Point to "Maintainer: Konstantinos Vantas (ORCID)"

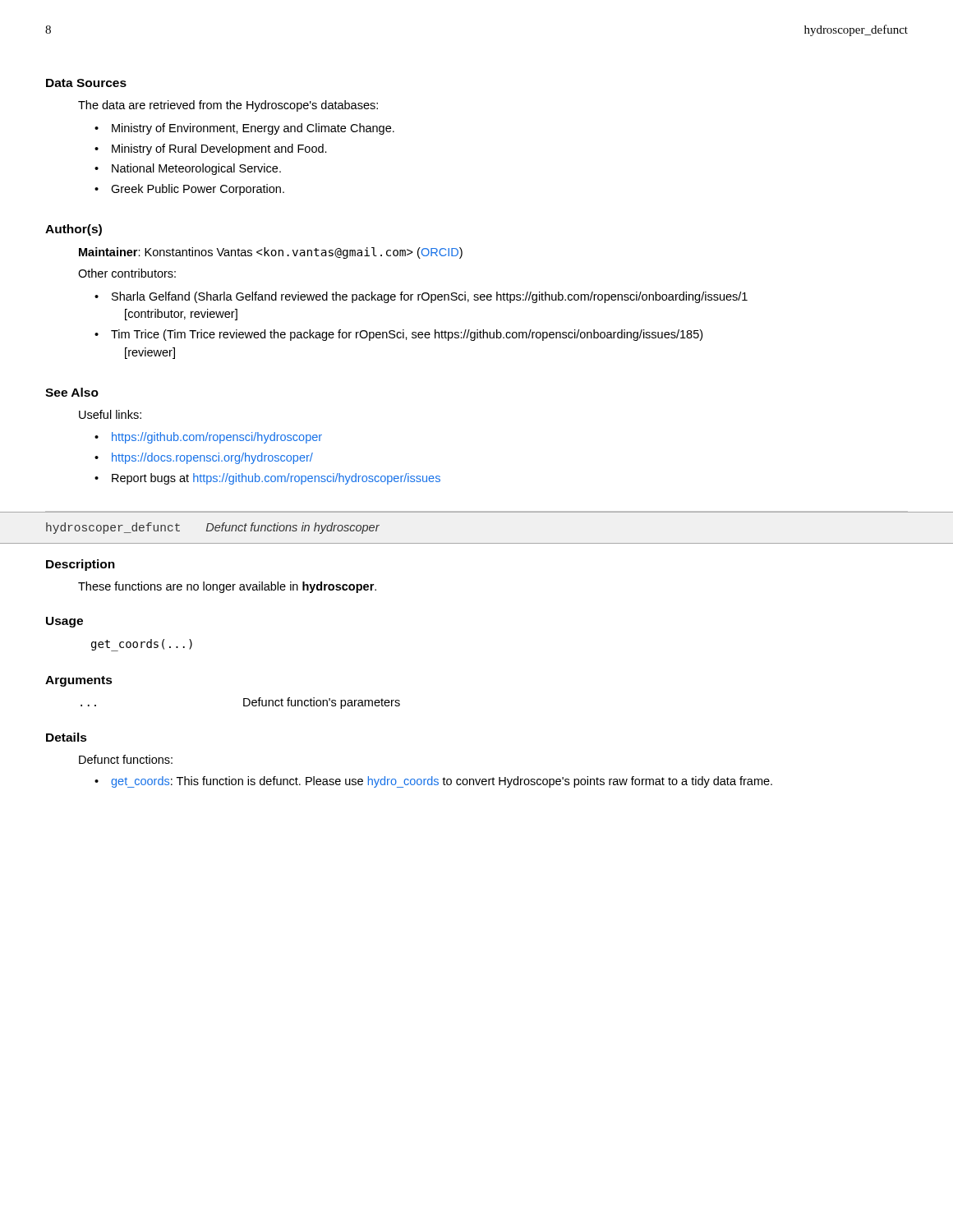pos(271,252)
